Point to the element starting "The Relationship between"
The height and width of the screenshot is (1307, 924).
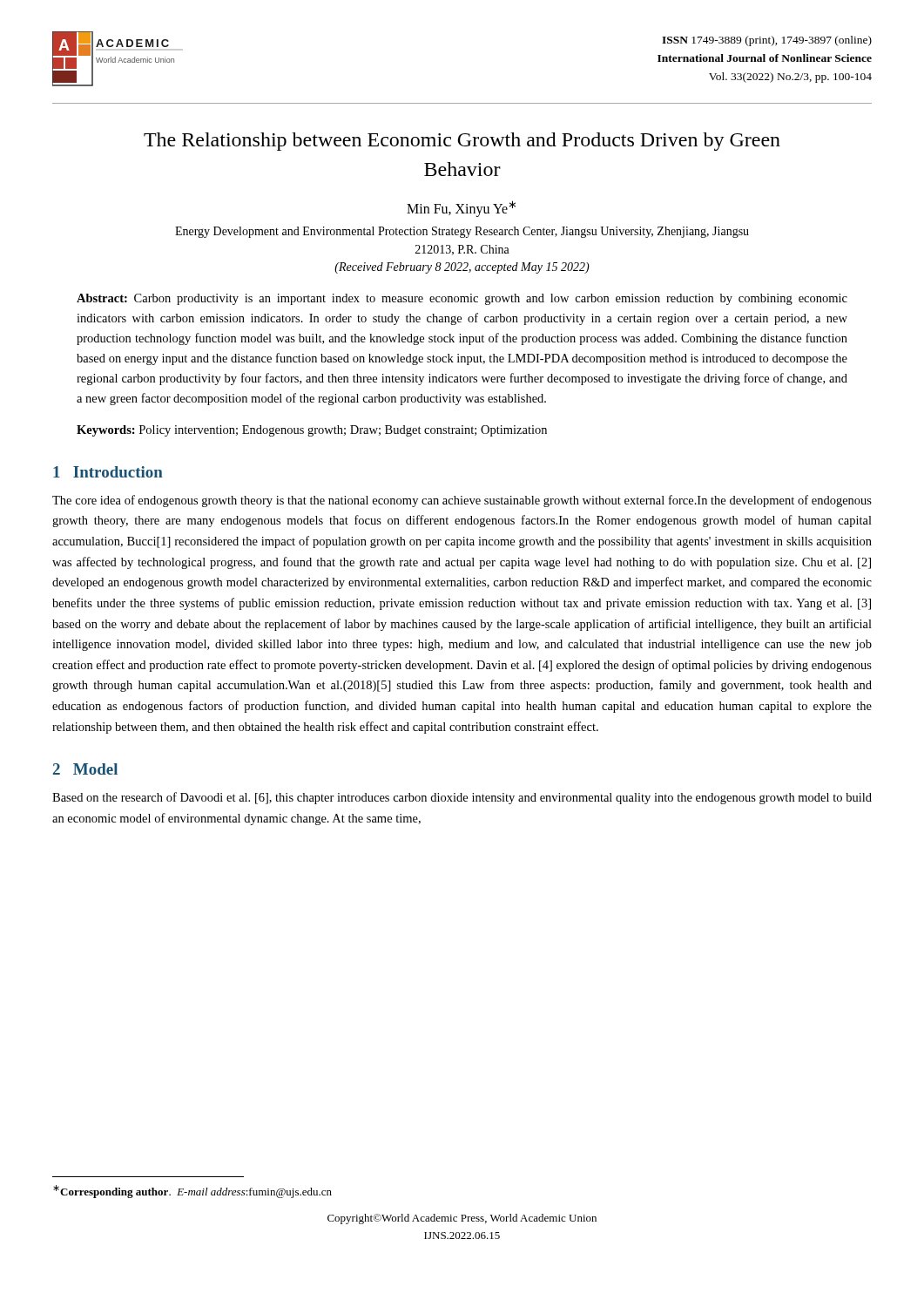[462, 155]
